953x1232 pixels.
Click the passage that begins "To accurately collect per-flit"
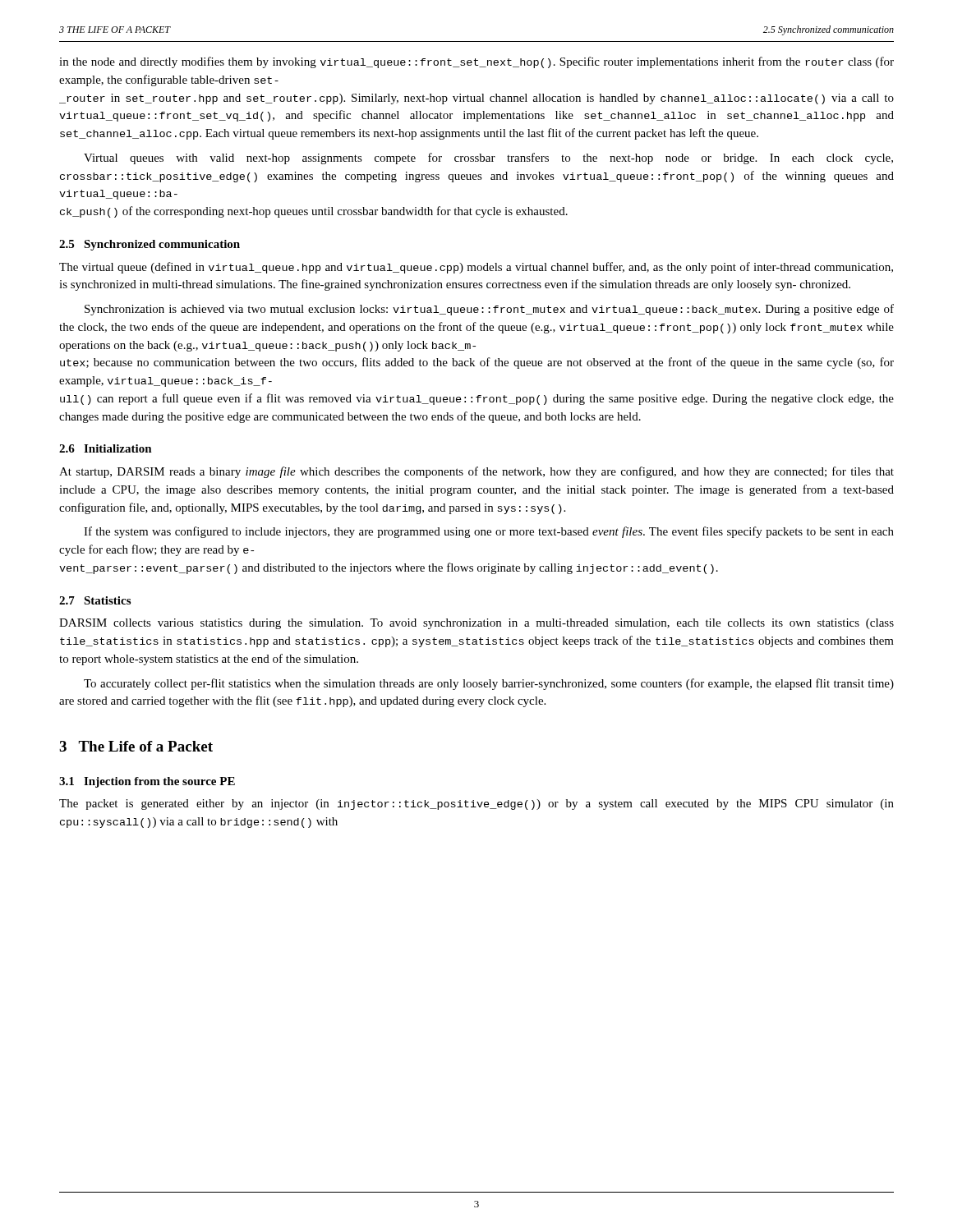[476, 693]
